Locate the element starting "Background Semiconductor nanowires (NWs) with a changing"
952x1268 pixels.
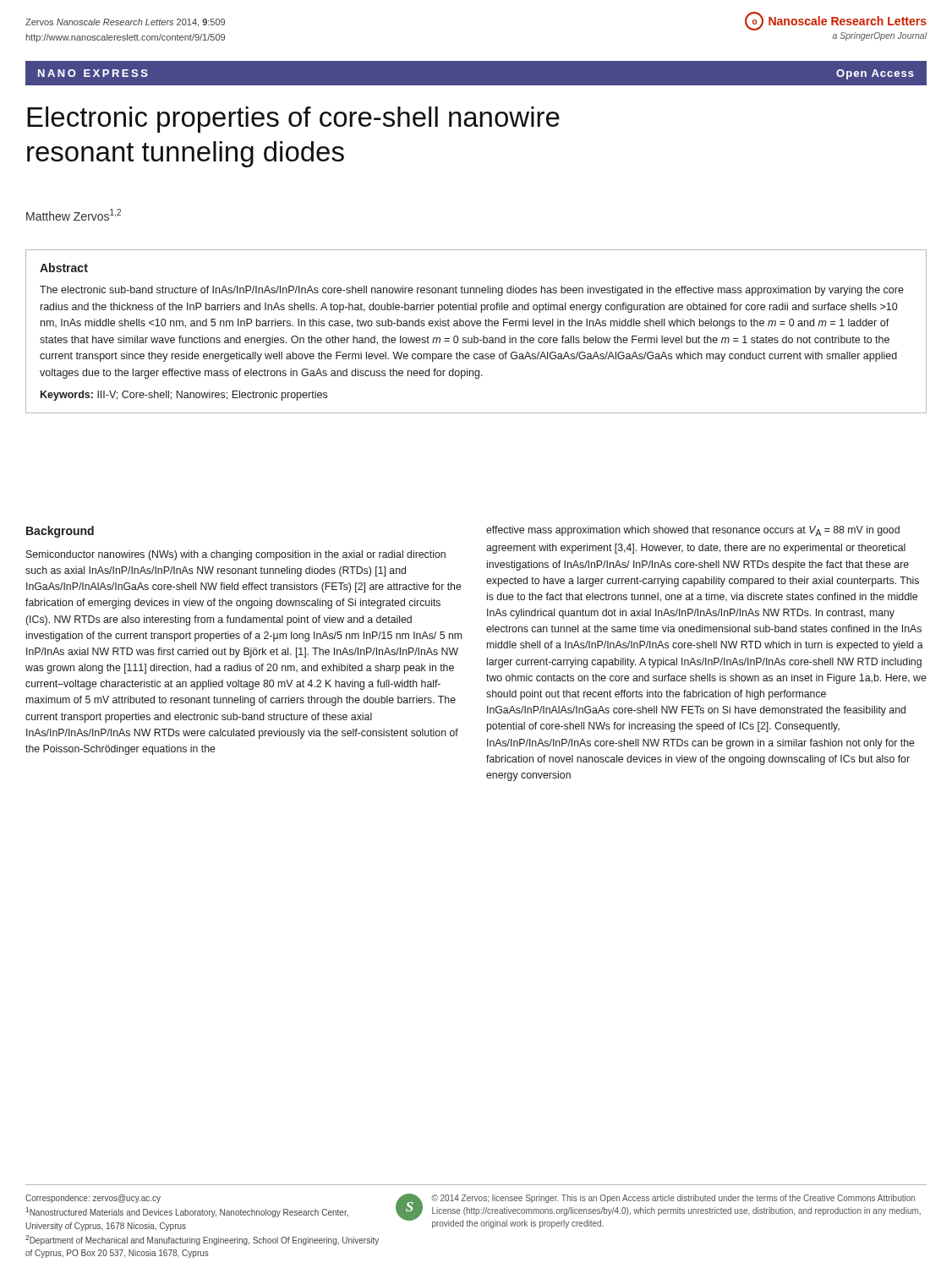(246, 640)
